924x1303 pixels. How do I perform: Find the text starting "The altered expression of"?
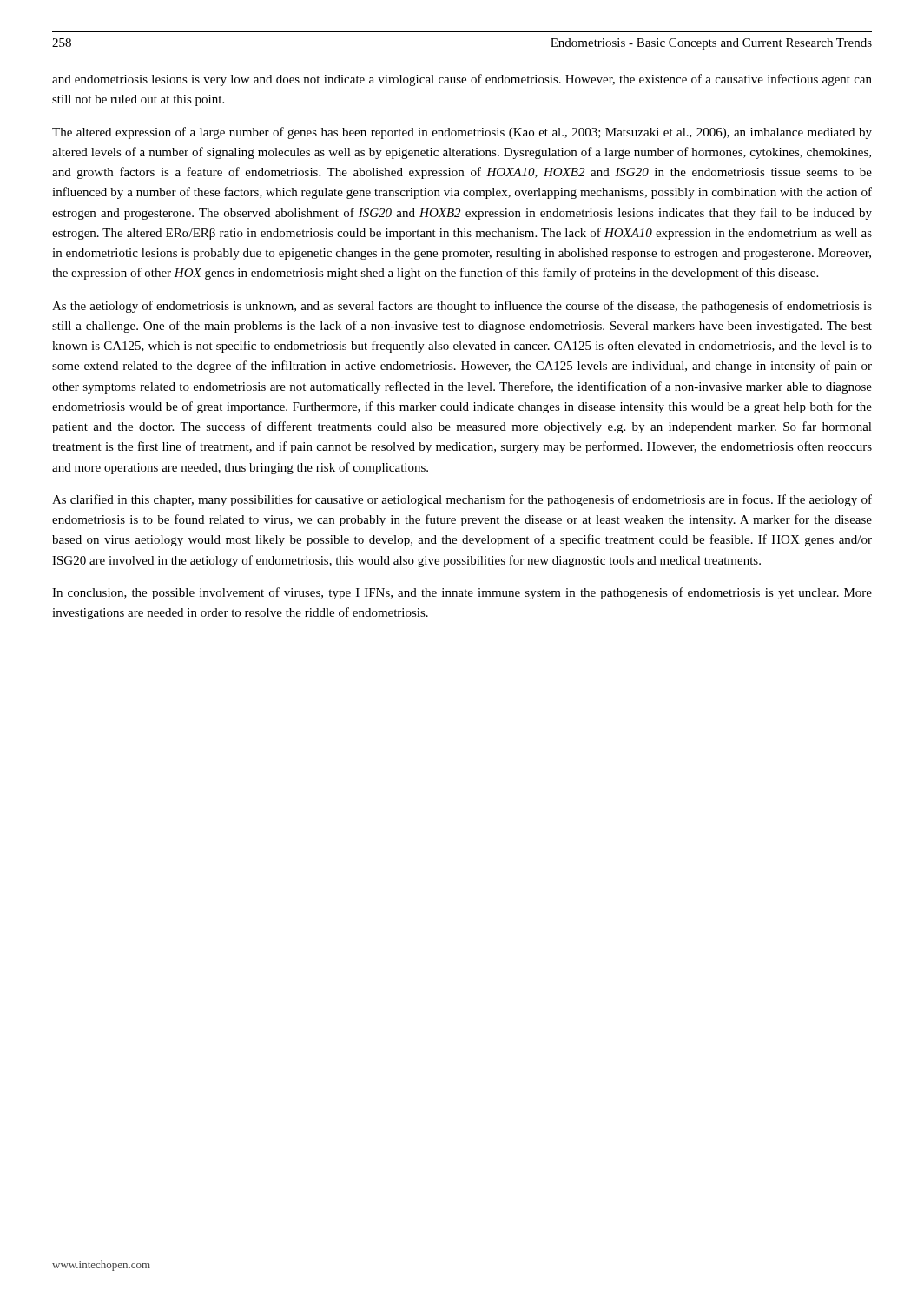[x=462, y=203]
